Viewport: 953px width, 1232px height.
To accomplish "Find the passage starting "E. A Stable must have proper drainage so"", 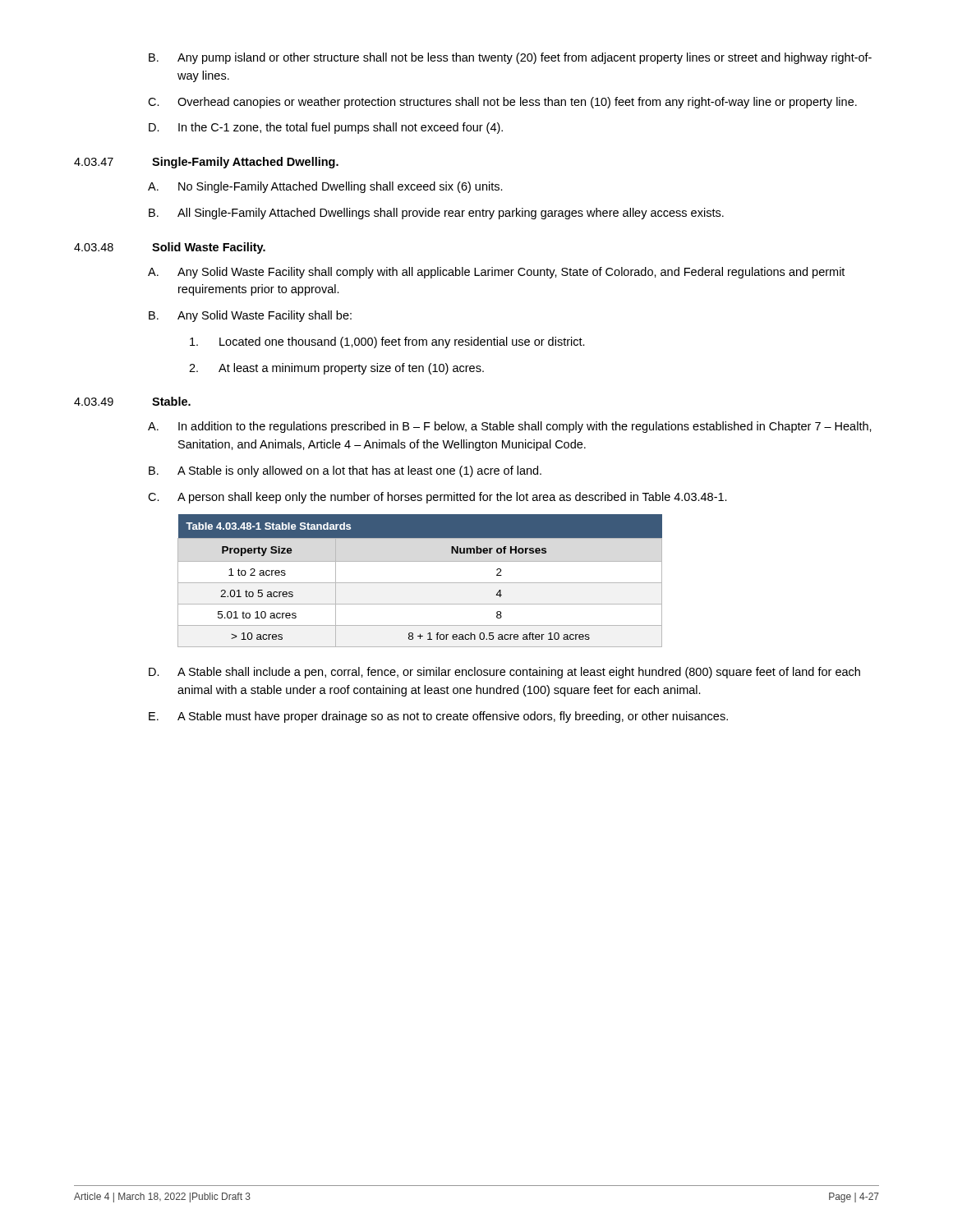I will click(513, 717).
